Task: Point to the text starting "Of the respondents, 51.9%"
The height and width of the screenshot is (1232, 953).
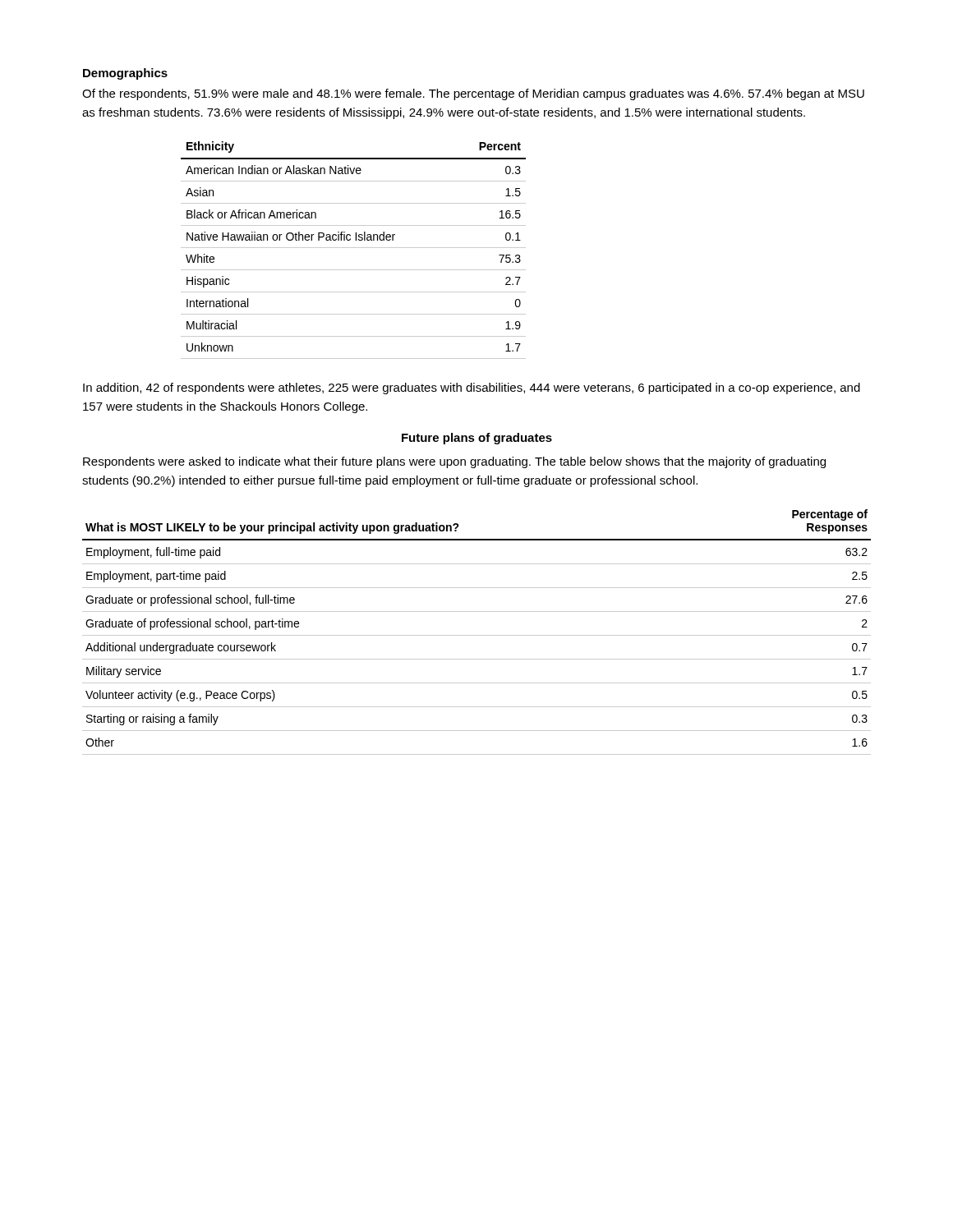Action: pyautogui.click(x=474, y=102)
